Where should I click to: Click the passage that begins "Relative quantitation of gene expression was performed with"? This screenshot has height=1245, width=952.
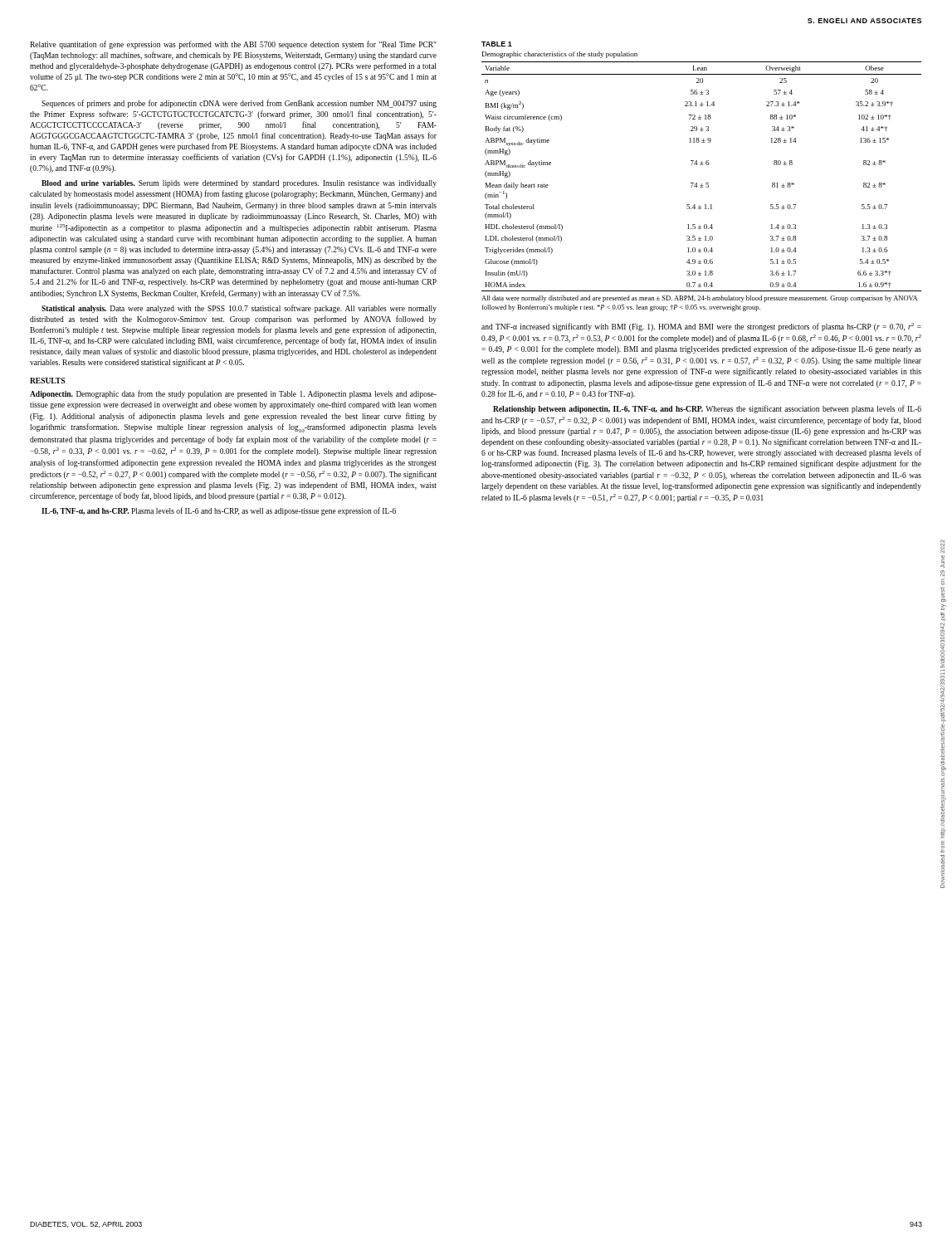click(x=233, y=67)
